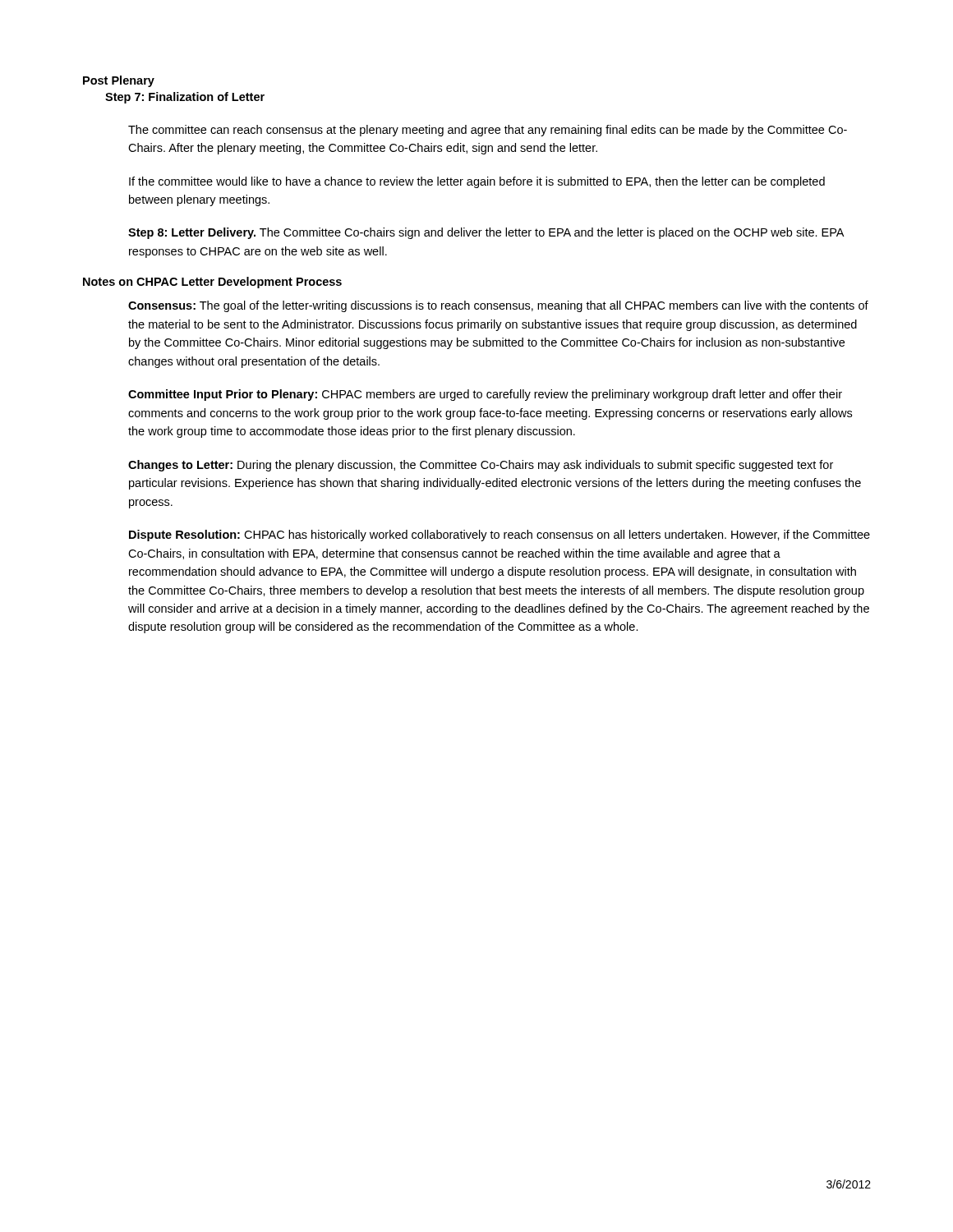Select the block starting "Committee Input Prior to Plenary: CHPAC members"
This screenshot has width=953, height=1232.
click(490, 413)
